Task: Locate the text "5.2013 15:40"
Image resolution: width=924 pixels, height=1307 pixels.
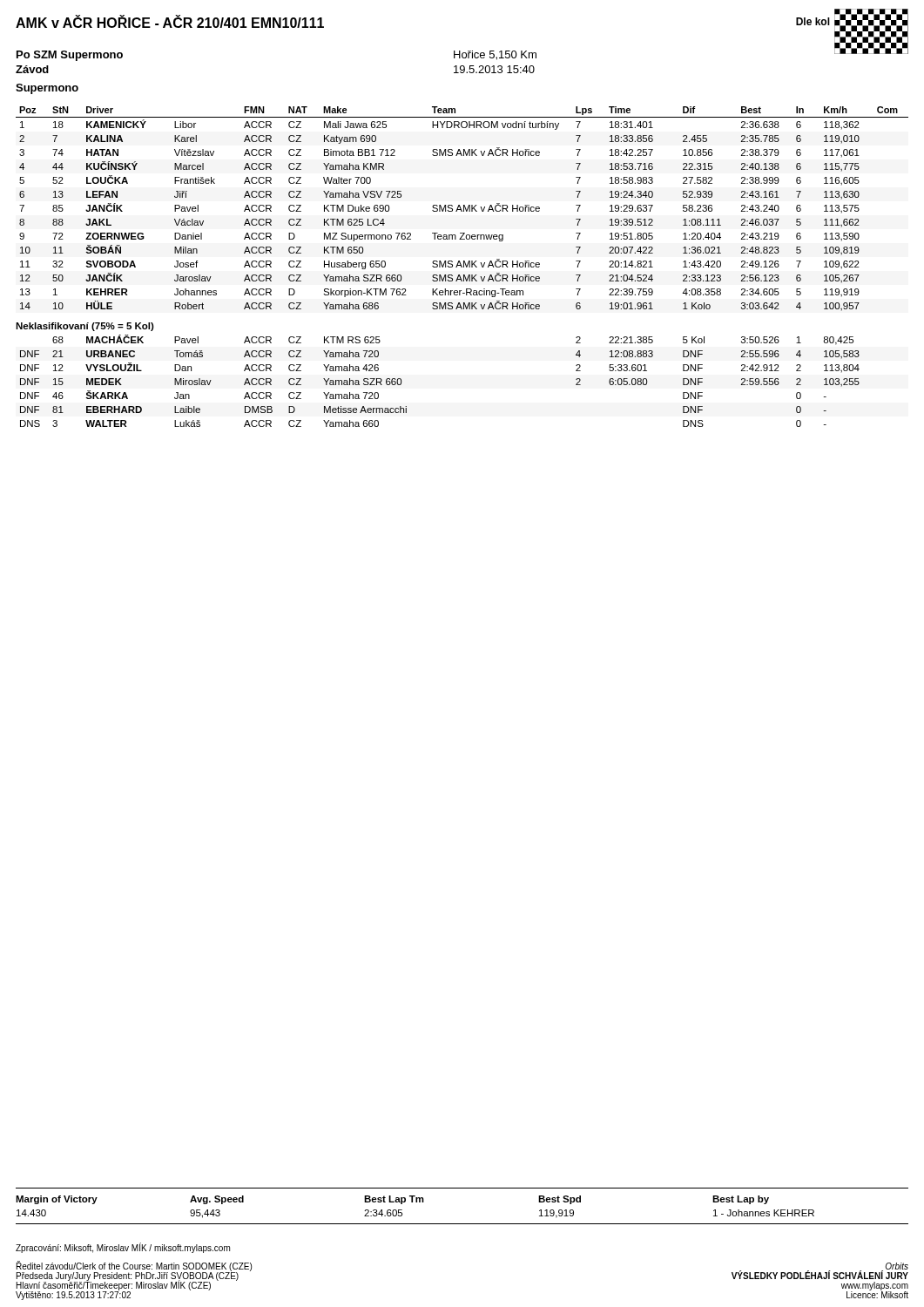Action: tap(494, 69)
